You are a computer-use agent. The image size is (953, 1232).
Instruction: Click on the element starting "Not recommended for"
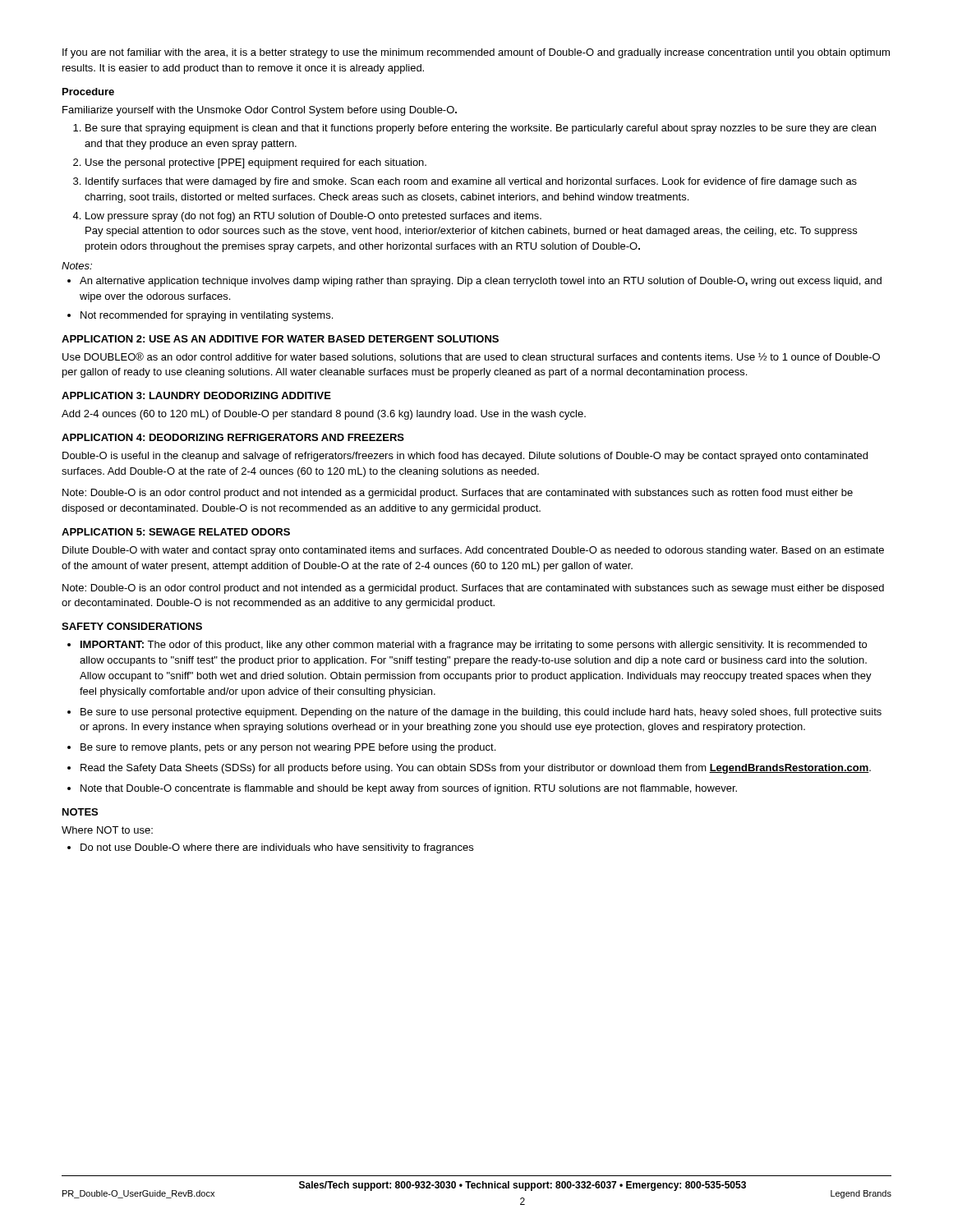(x=207, y=315)
